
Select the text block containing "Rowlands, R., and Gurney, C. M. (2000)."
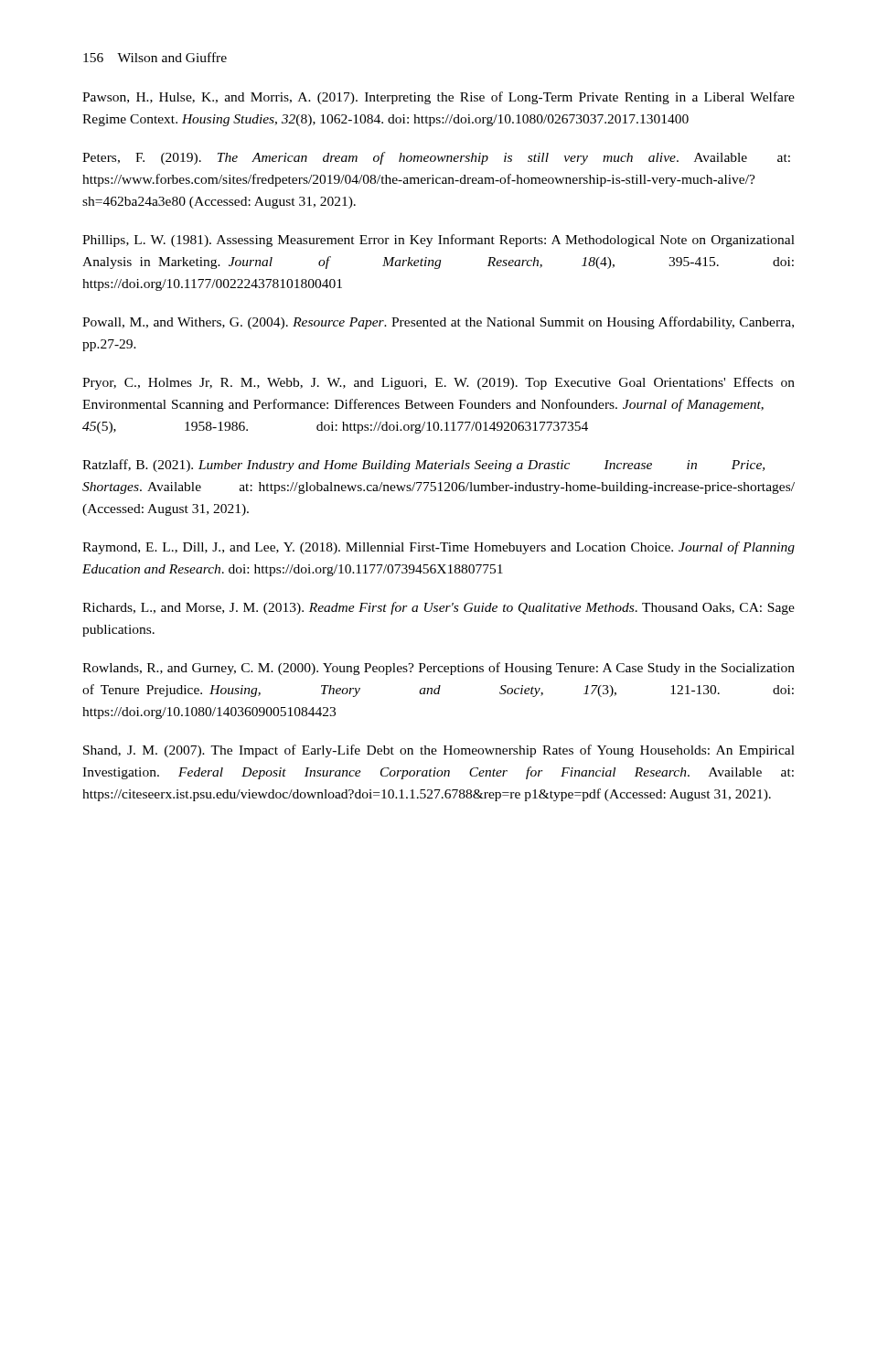(438, 689)
